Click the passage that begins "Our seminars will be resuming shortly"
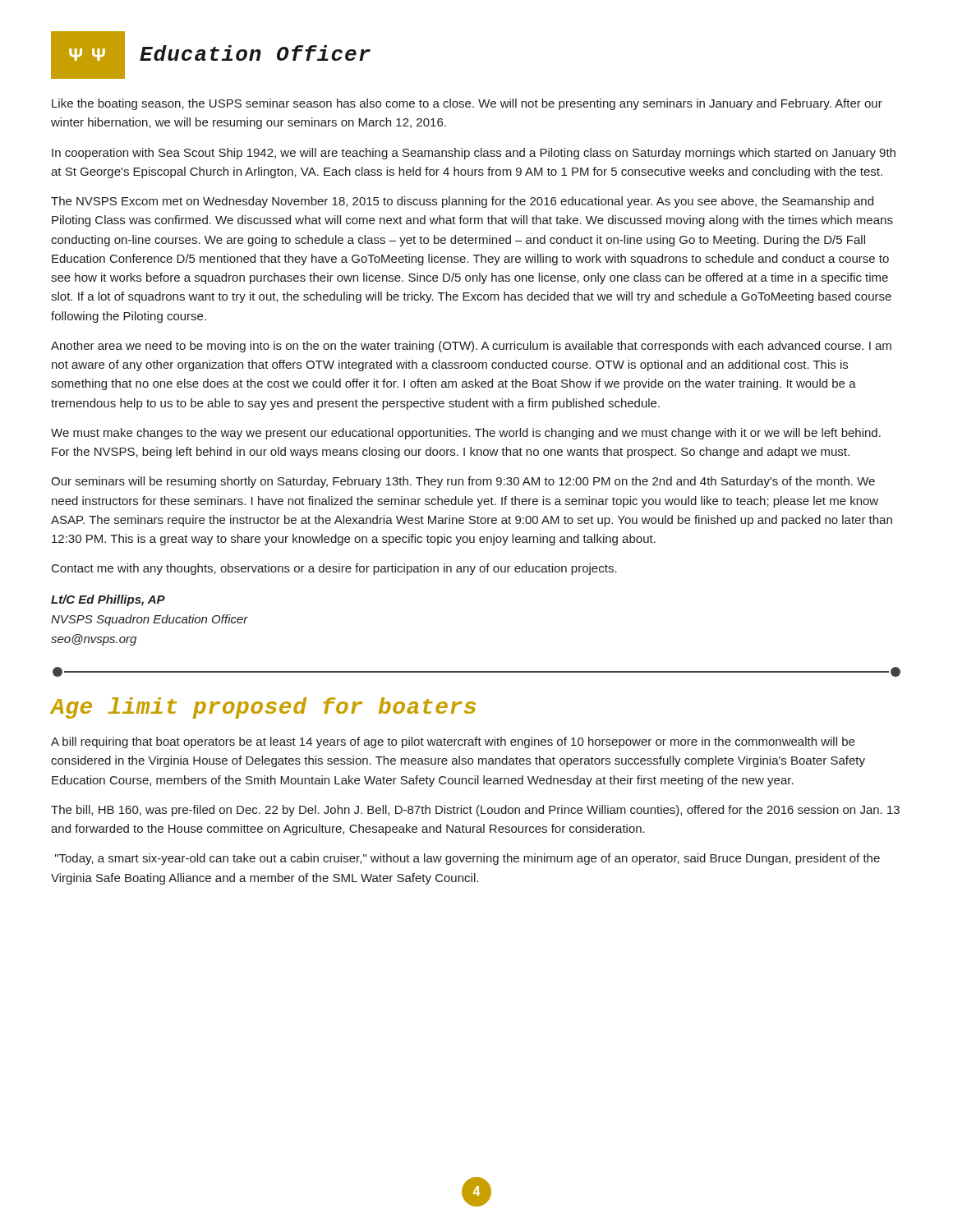Viewport: 953px width, 1232px height. pyautogui.click(x=472, y=510)
